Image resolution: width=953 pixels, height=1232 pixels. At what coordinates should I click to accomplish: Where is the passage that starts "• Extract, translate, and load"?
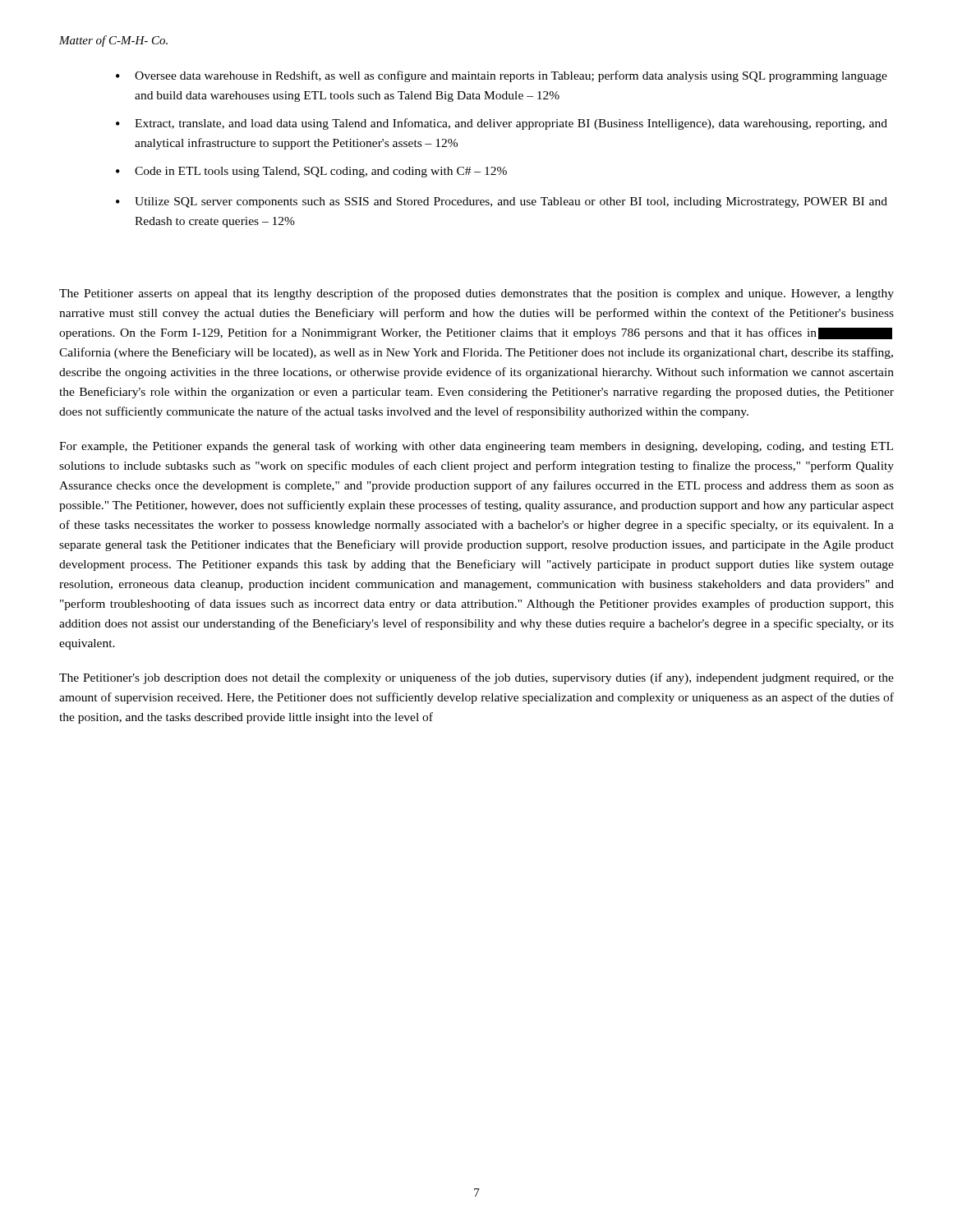pos(501,133)
